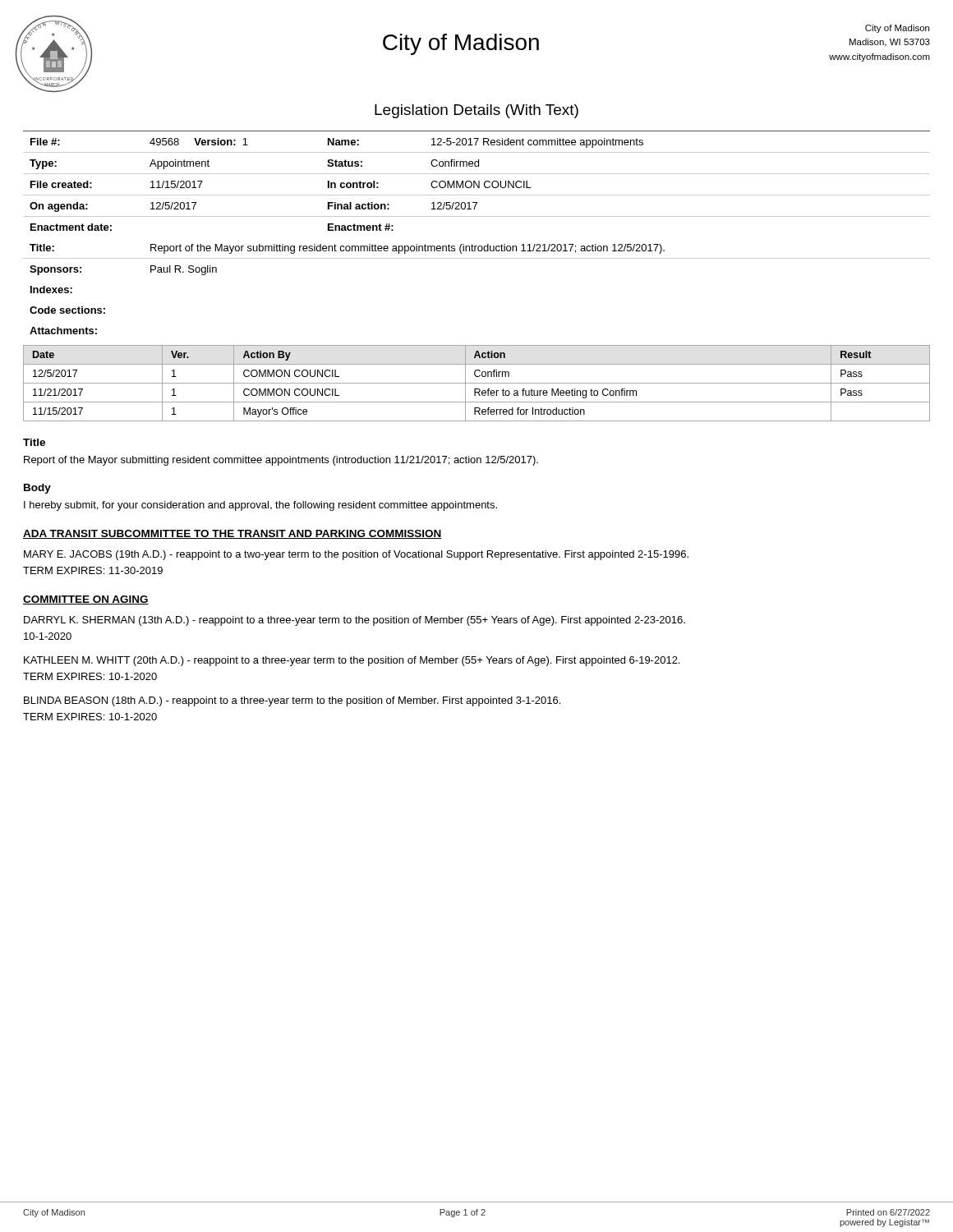Click on the text block with the text "Report of the Mayor submitting"
This screenshot has width=953, height=1232.
[x=281, y=460]
